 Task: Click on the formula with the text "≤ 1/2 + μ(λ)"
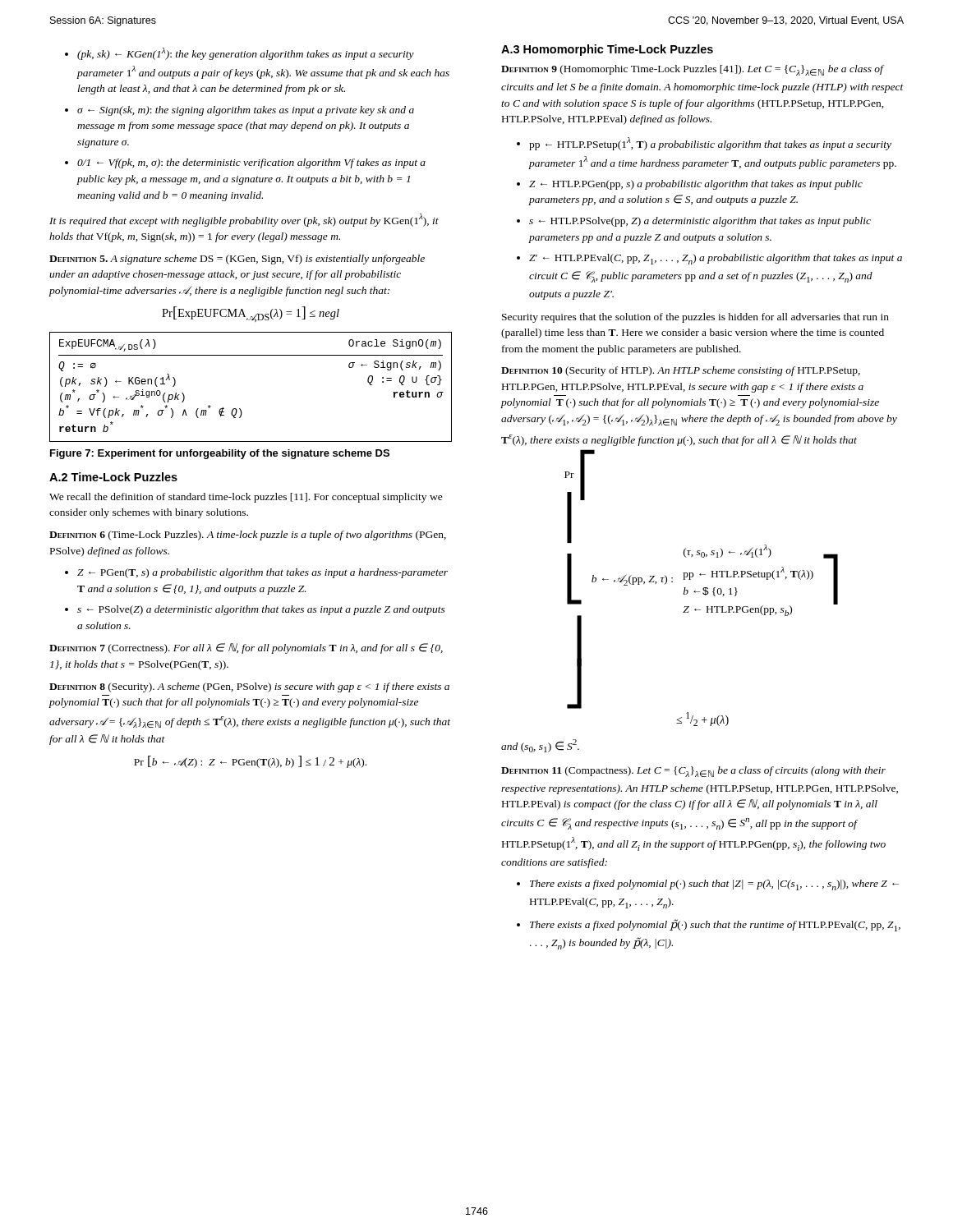coord(702,719)
